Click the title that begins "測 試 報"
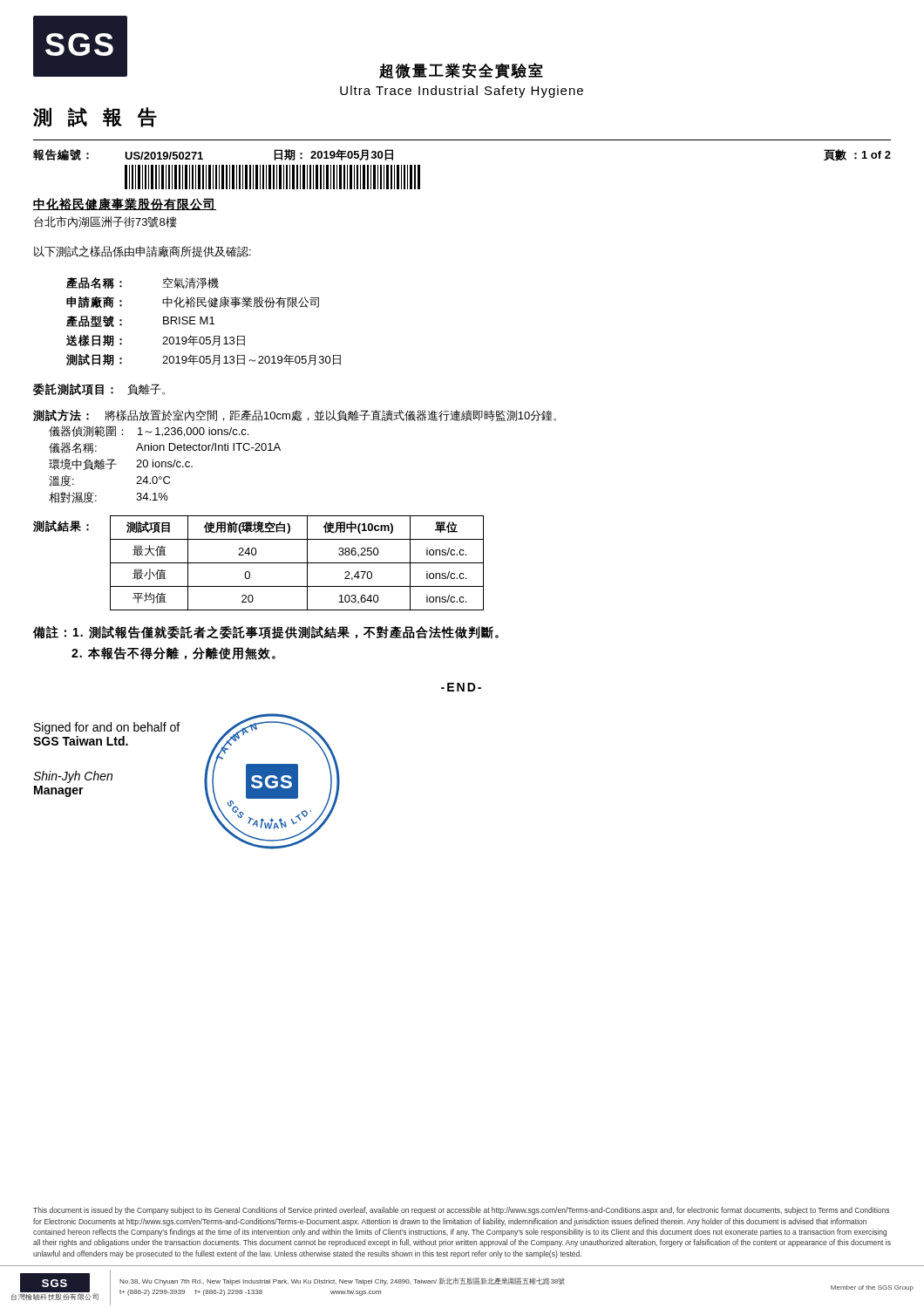This screenshot has height=1308, width=924. 98,117
